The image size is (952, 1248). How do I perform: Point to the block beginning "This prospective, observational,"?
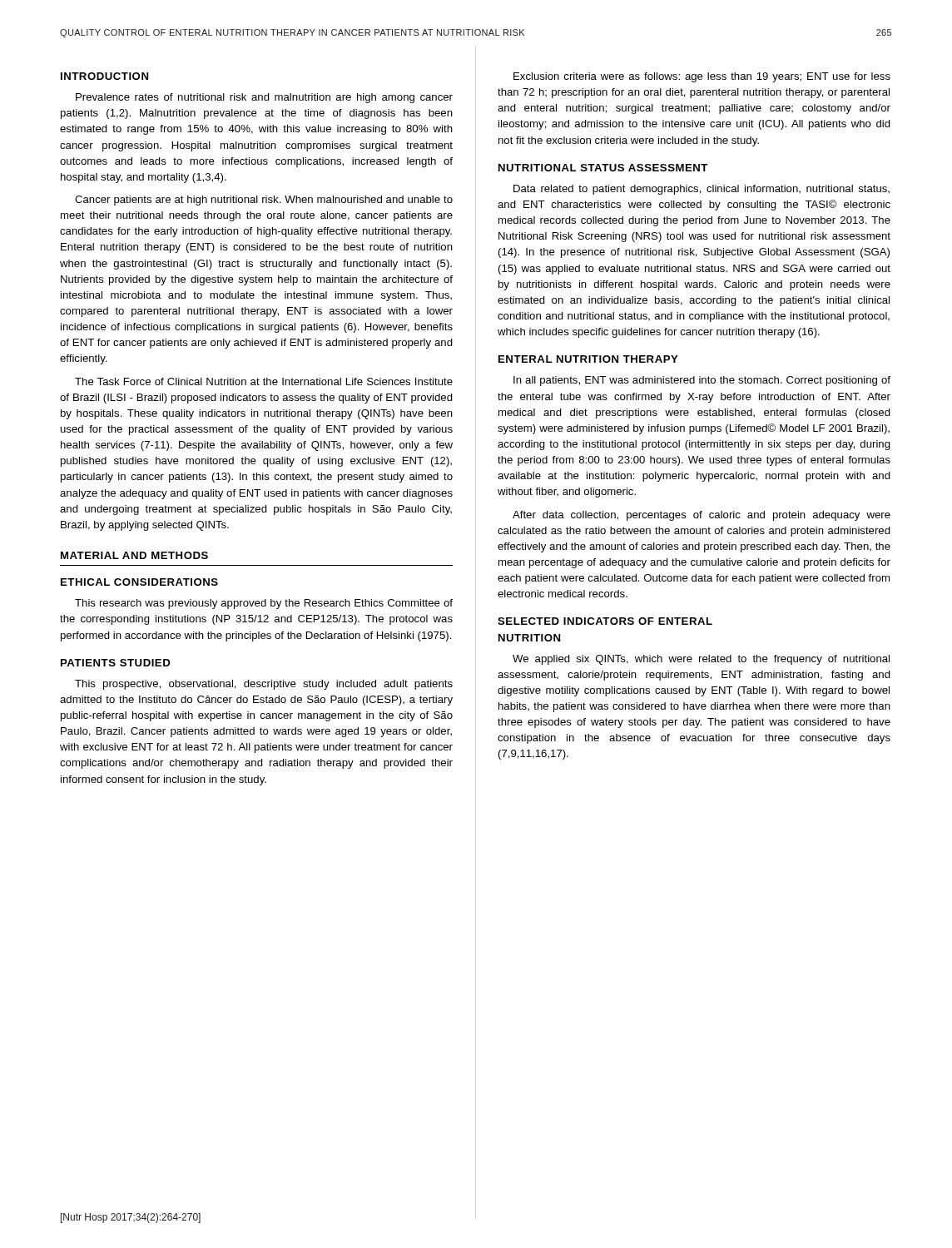256,731
